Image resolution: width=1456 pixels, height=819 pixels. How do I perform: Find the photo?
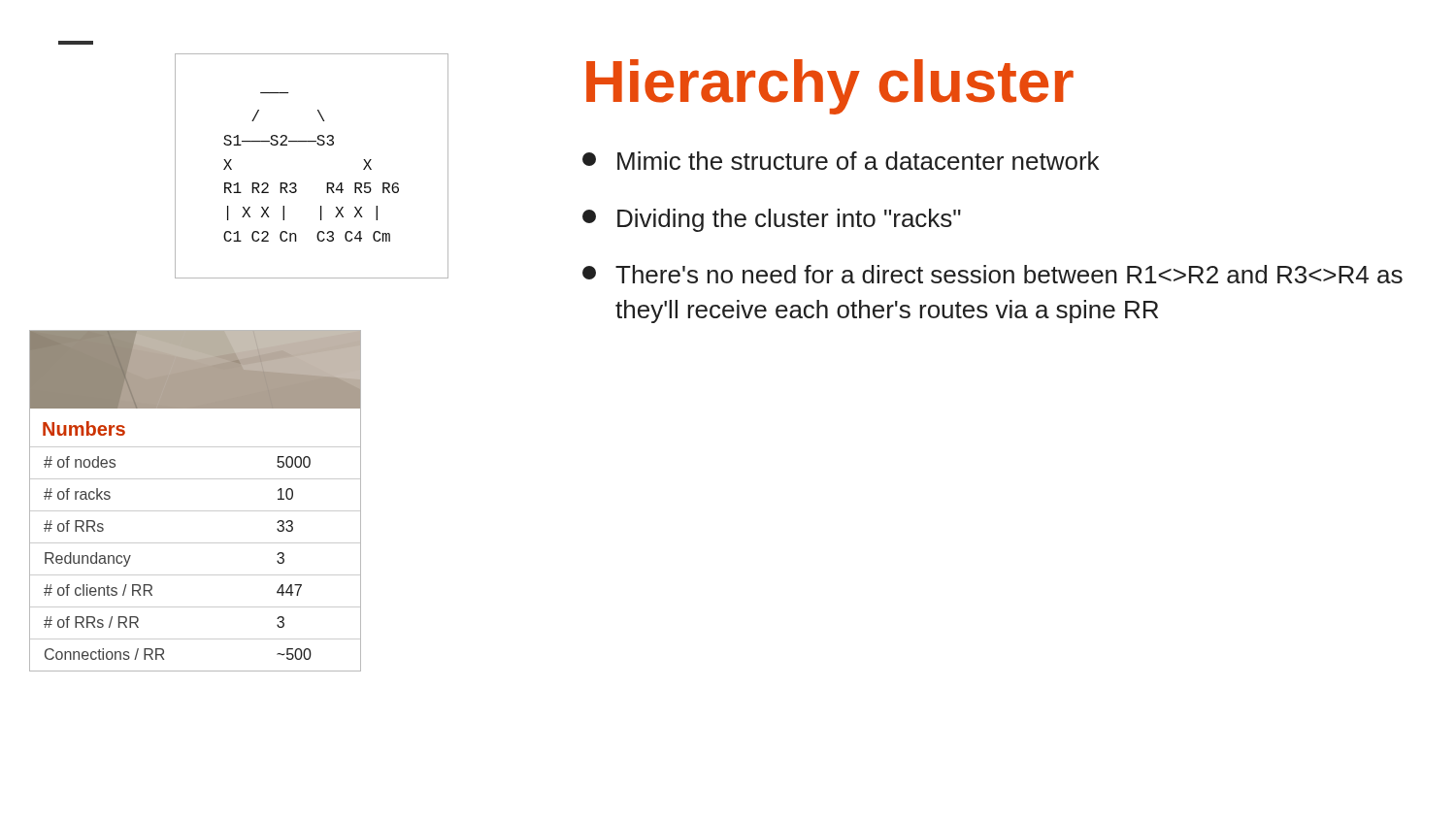[195, 372]
